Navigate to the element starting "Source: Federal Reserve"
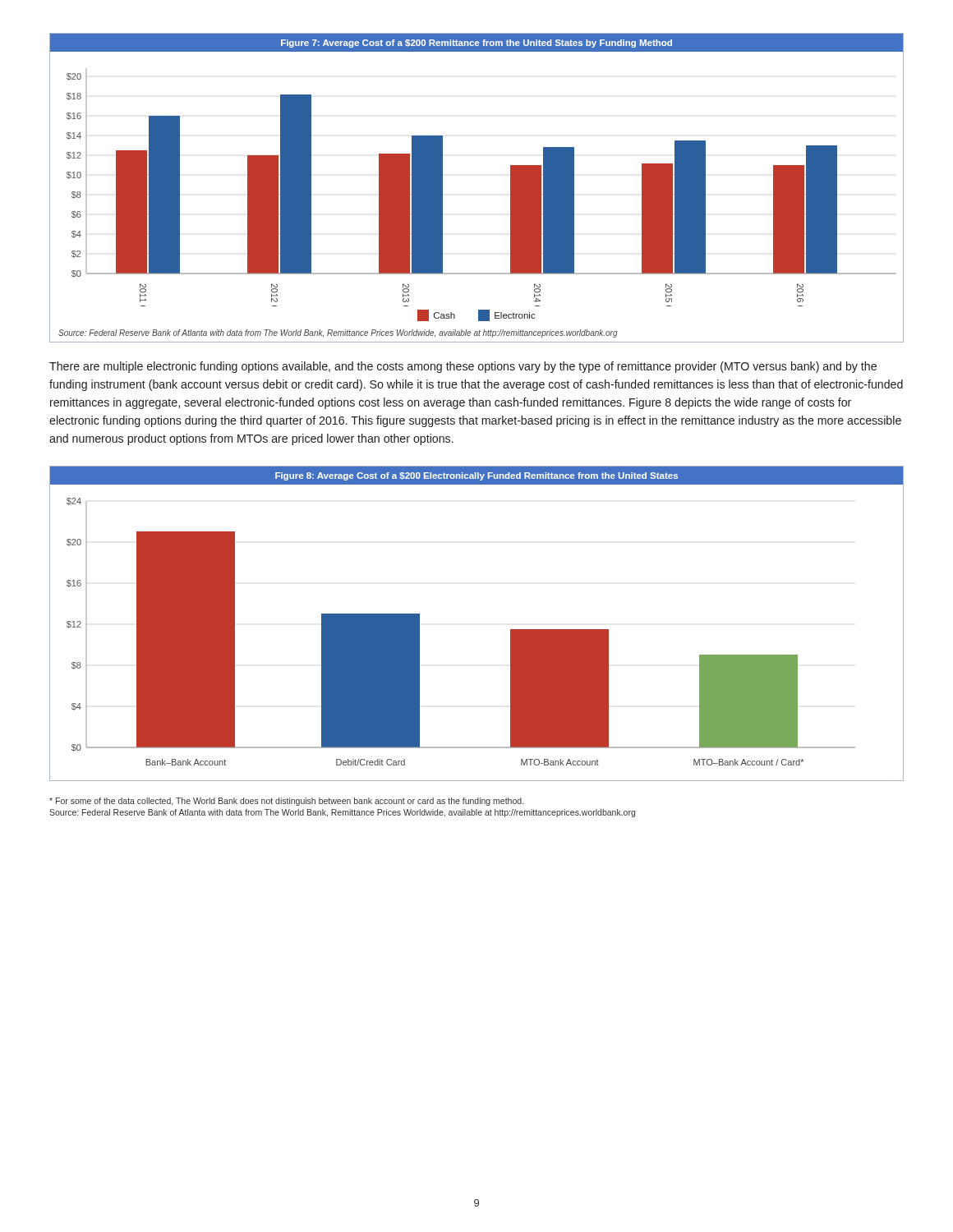The width and height of the screenshot is (953, 1232). (342, 812)
